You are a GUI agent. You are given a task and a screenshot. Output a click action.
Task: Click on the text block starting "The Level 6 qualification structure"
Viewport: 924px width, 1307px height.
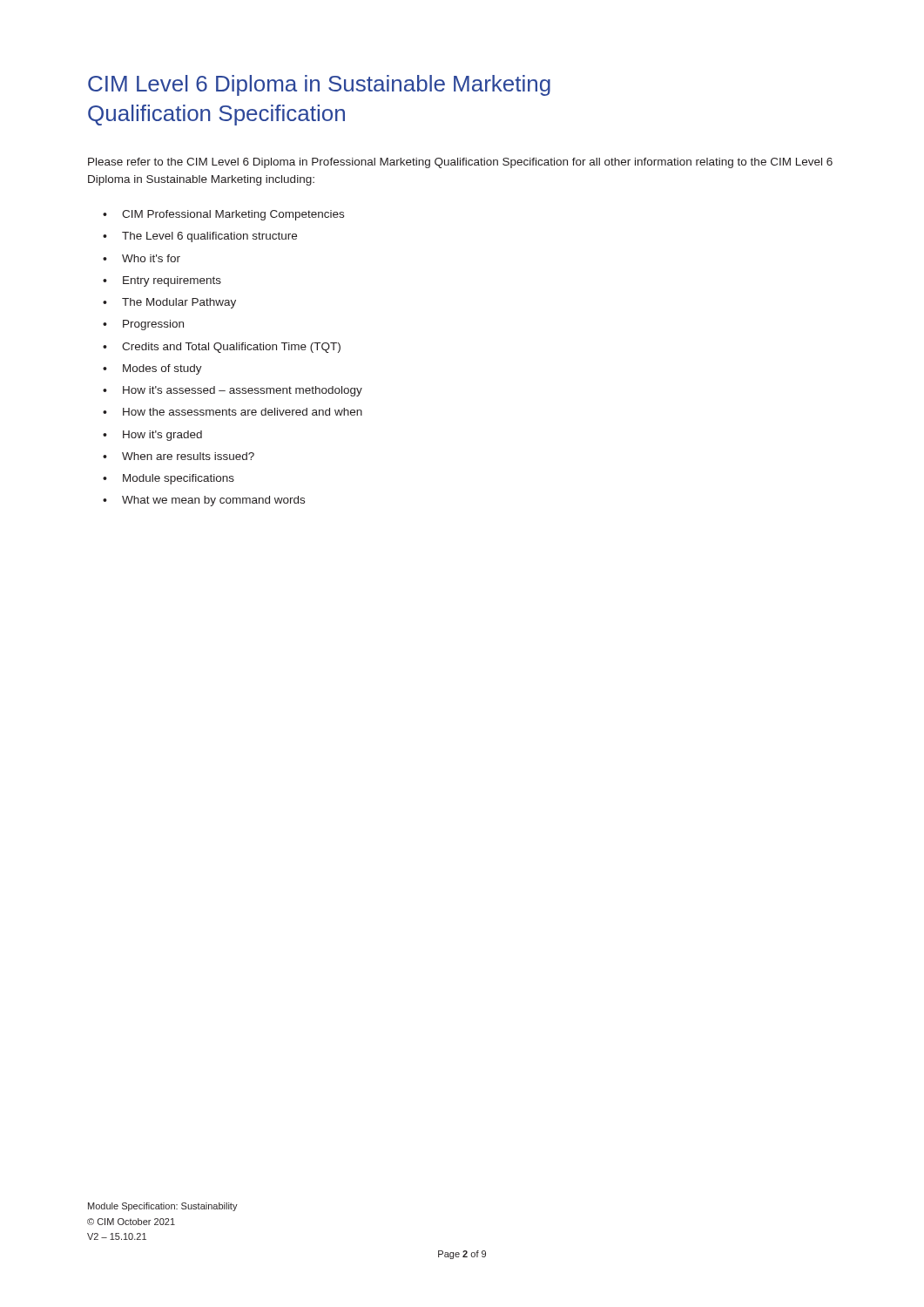[x=210, y=236]
